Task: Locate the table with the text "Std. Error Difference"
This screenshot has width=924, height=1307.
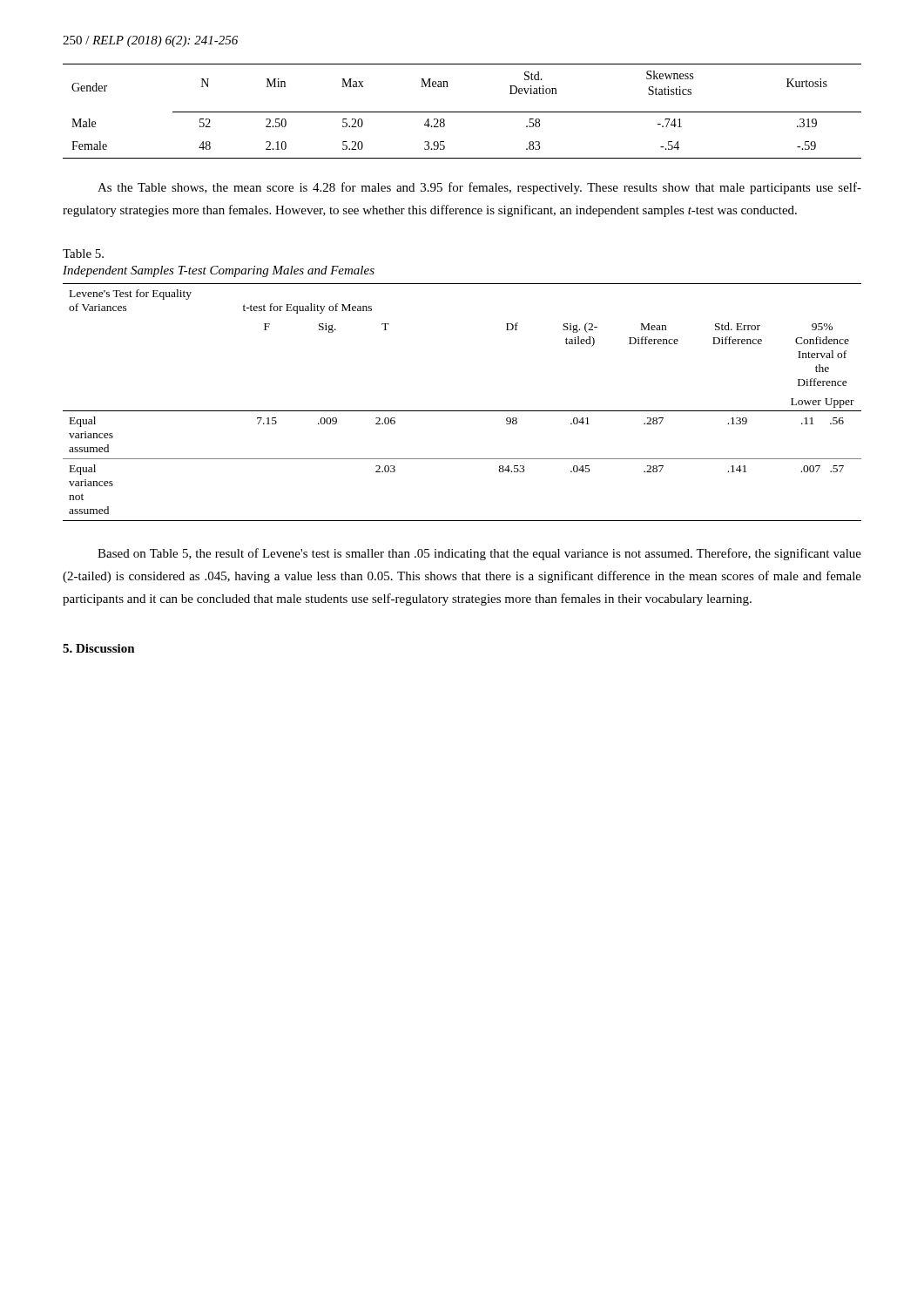Action: 462,402
